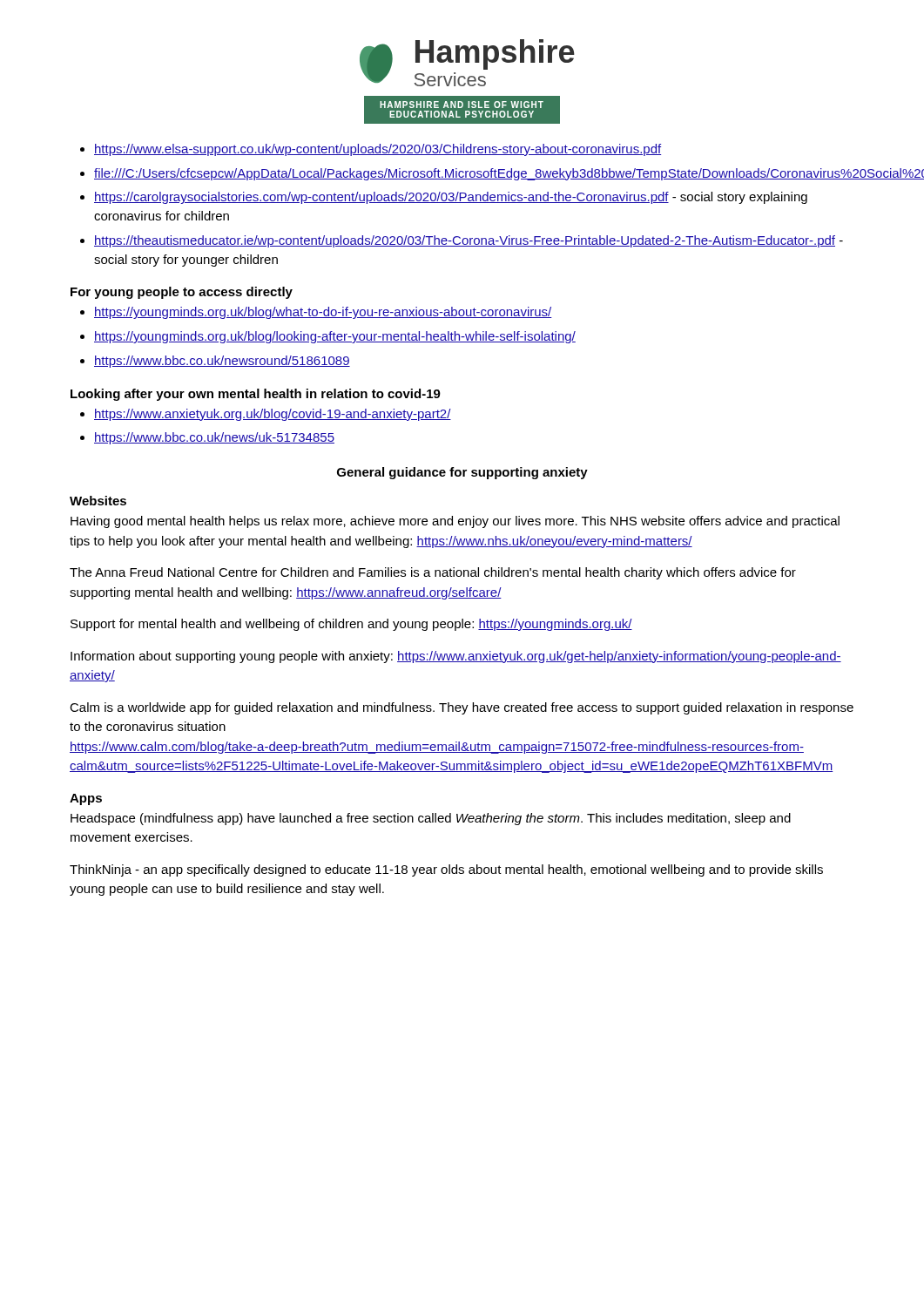Locate the text block containing "ThinkNinja - an app"

point(447,879)
